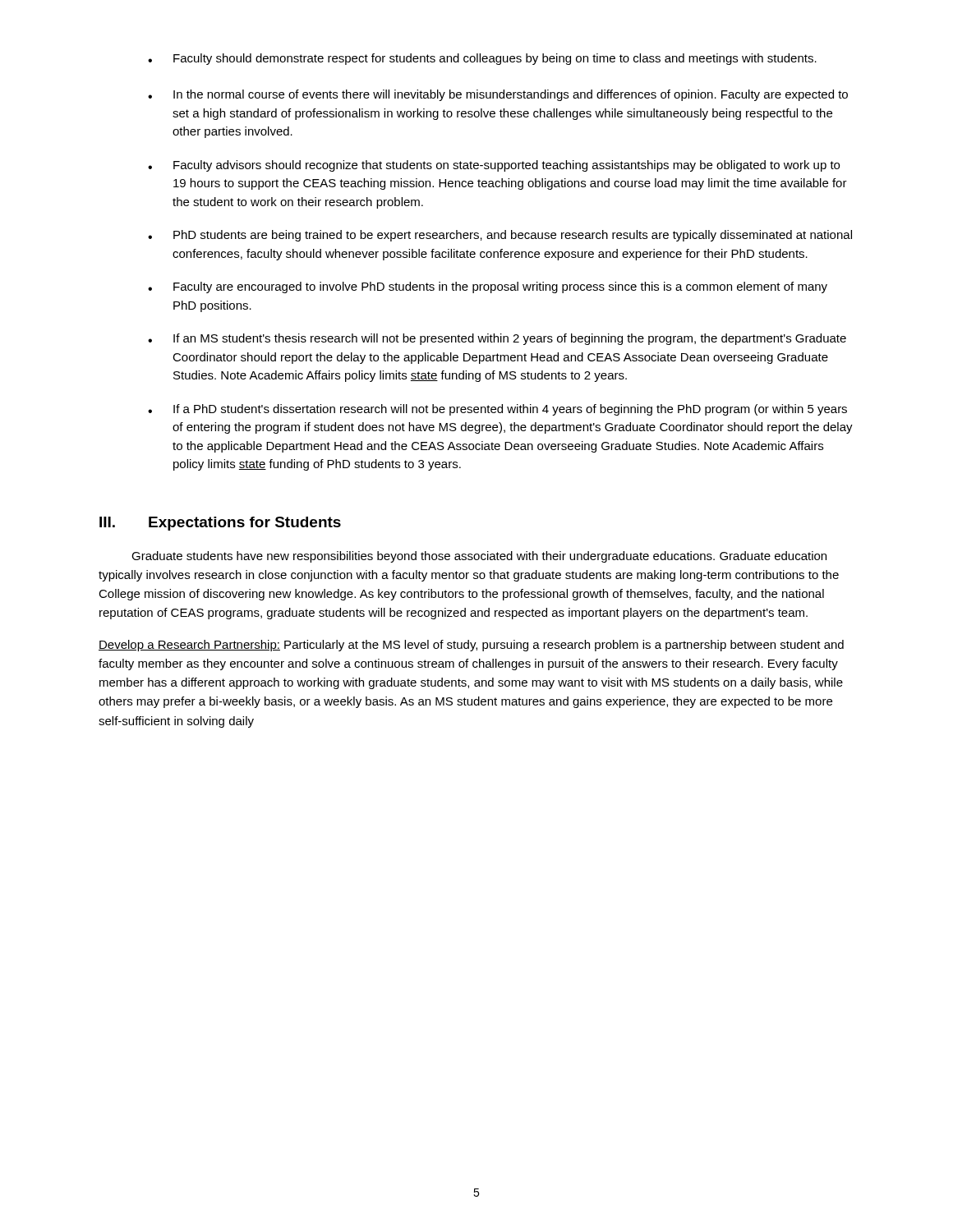Click the passage that begins "• PhD students are"

coord(501,244)
